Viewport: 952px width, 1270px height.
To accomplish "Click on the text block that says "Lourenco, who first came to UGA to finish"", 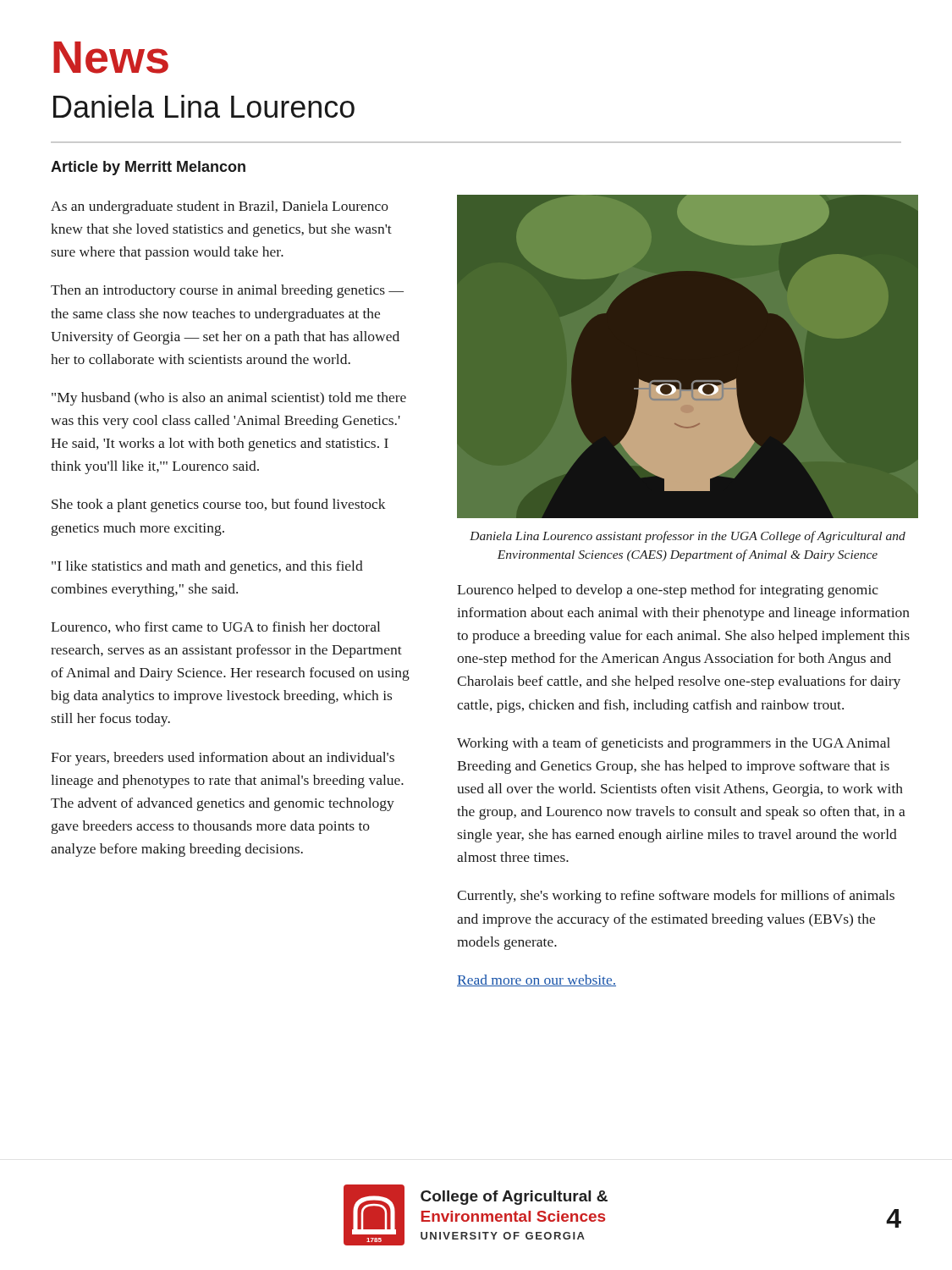I will pos(233,673).
